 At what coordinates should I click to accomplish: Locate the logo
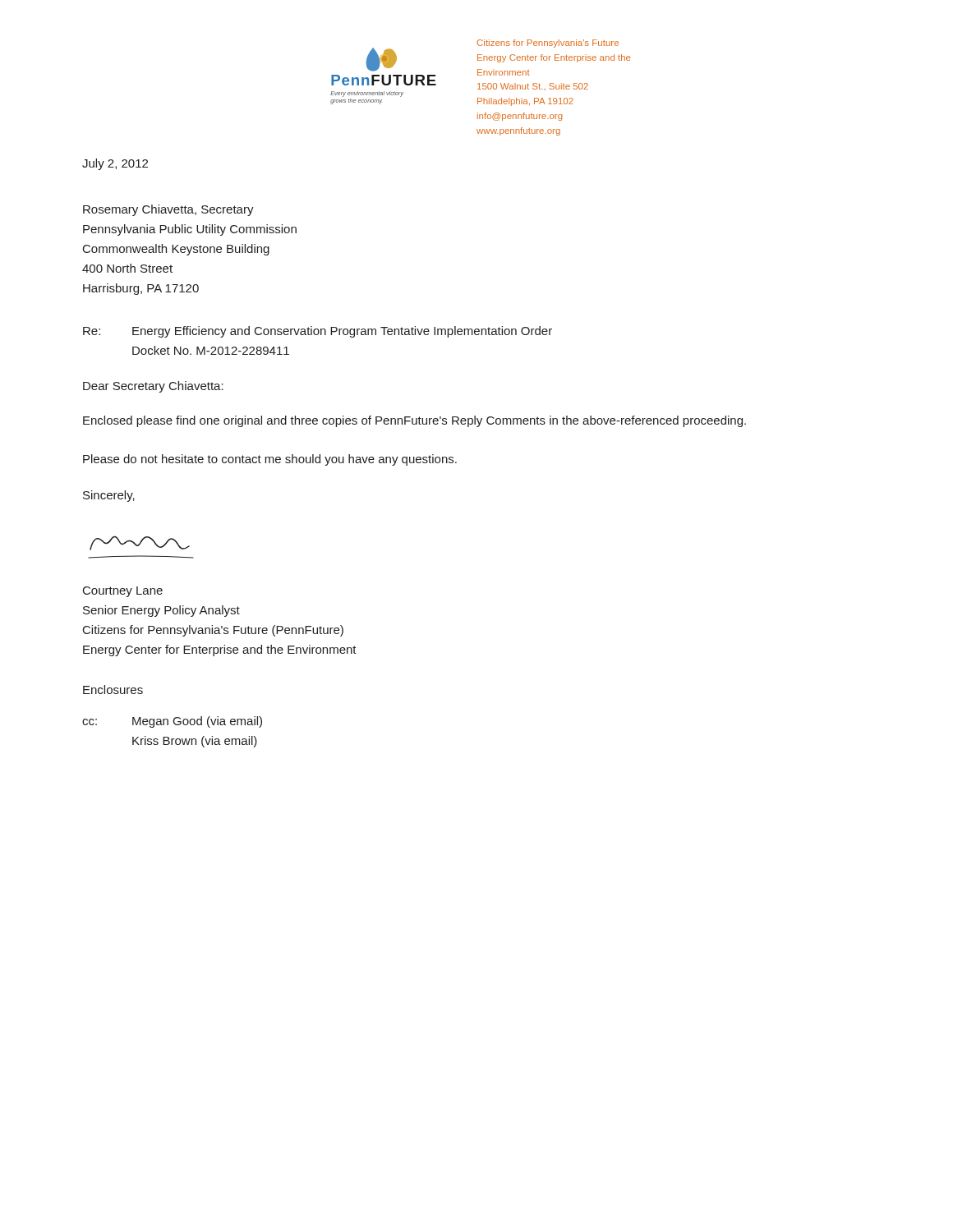pos(392,70)
